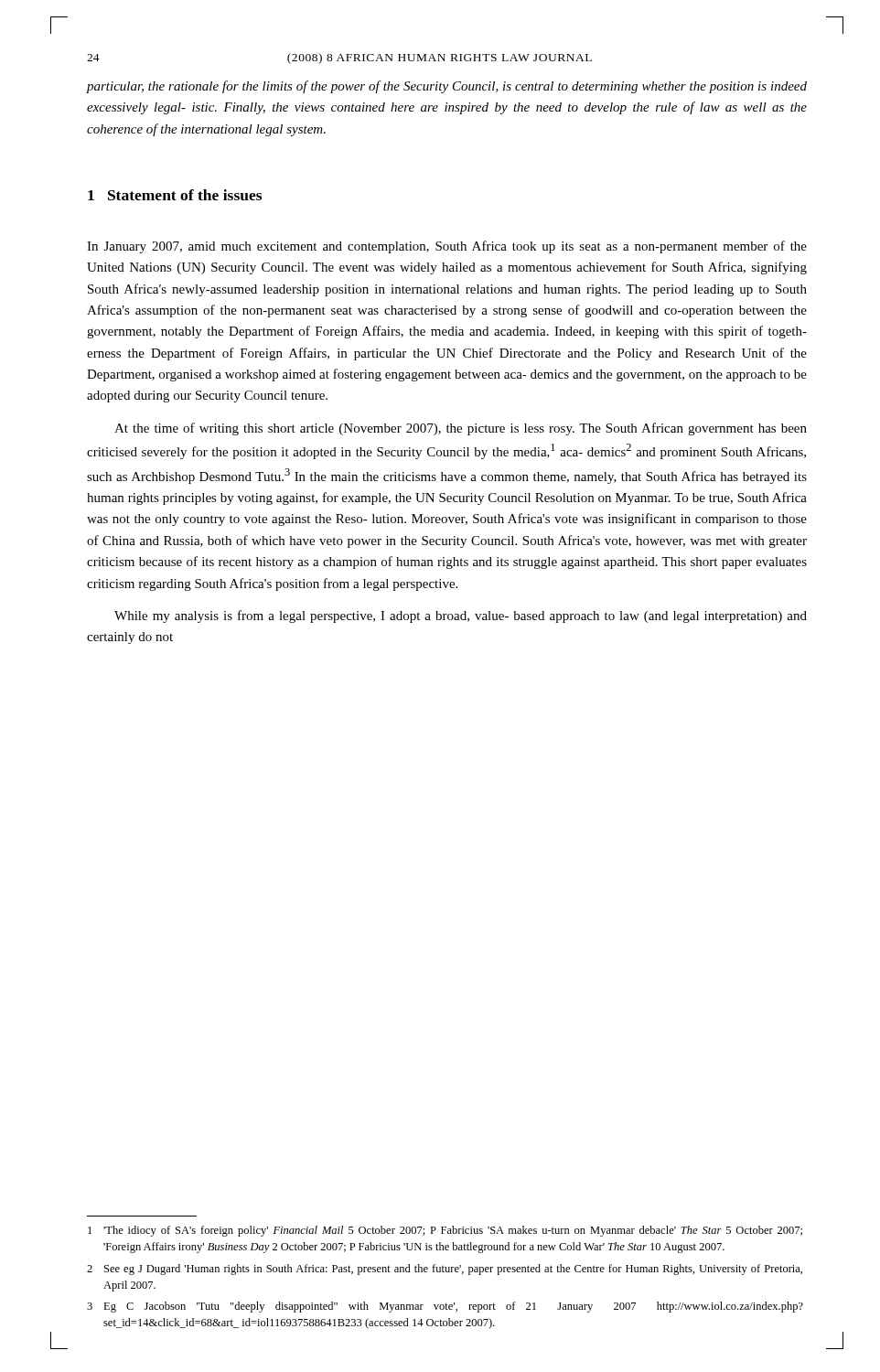Click on the element starting "2See eg J Dugard 'Human rights in South"
The image size is (880, 1372).
[445, 1277]
